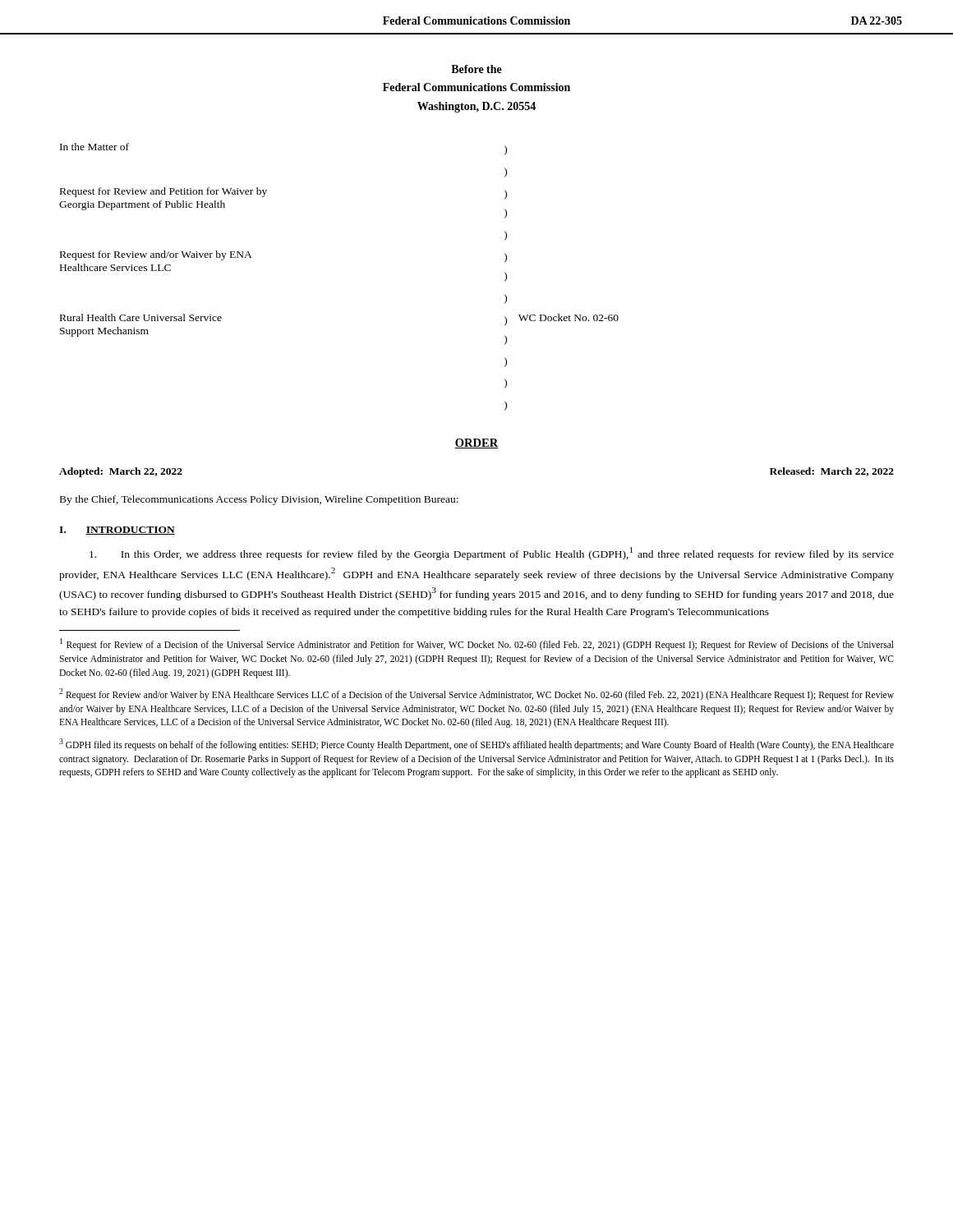Locate the block of text that opens with "Adopted: March 22, 2022"
This screenshot has height=1232, width=953.
coord(114,472)
